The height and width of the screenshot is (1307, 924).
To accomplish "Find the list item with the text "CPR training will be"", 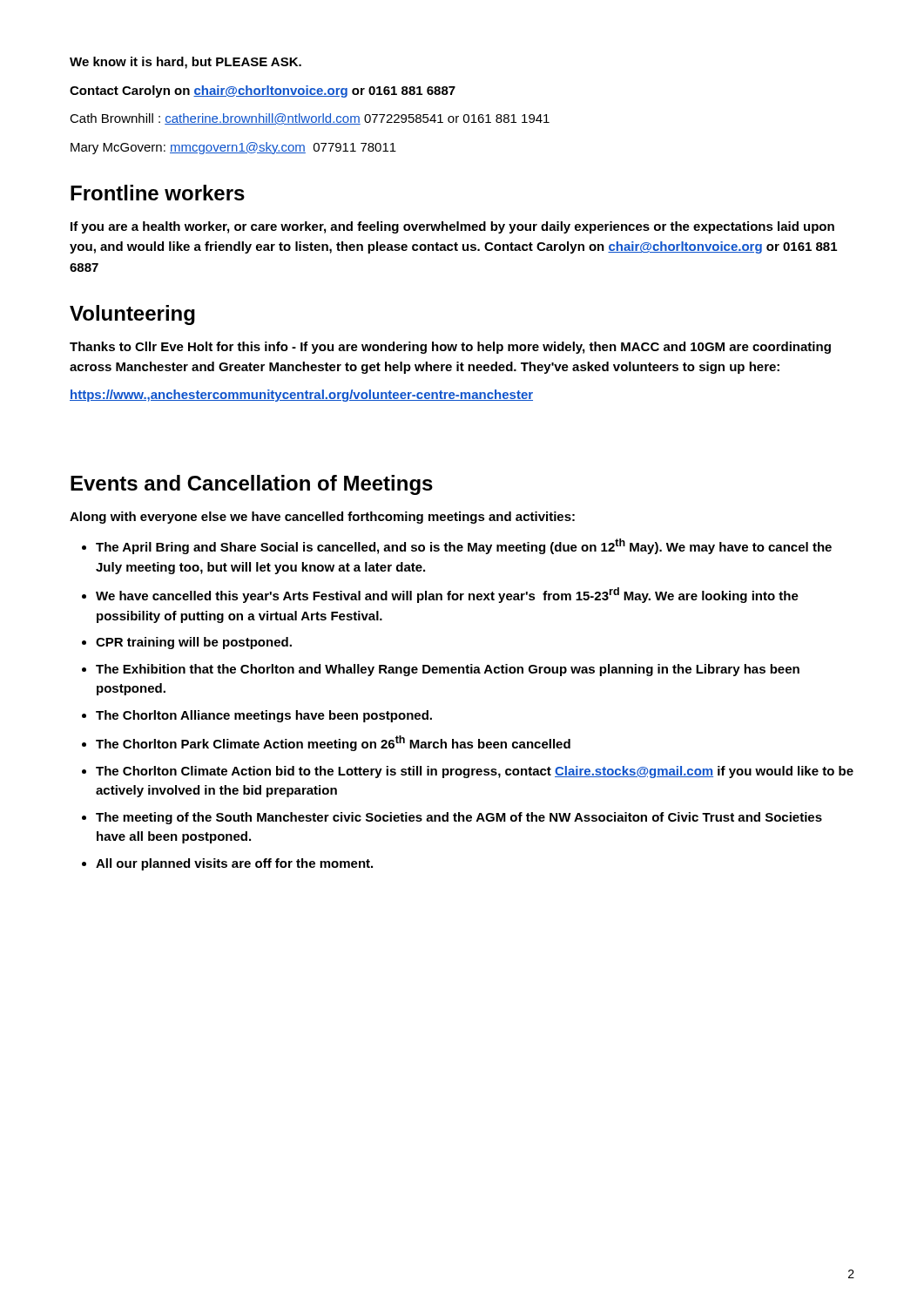I will [x=194, y=642].
